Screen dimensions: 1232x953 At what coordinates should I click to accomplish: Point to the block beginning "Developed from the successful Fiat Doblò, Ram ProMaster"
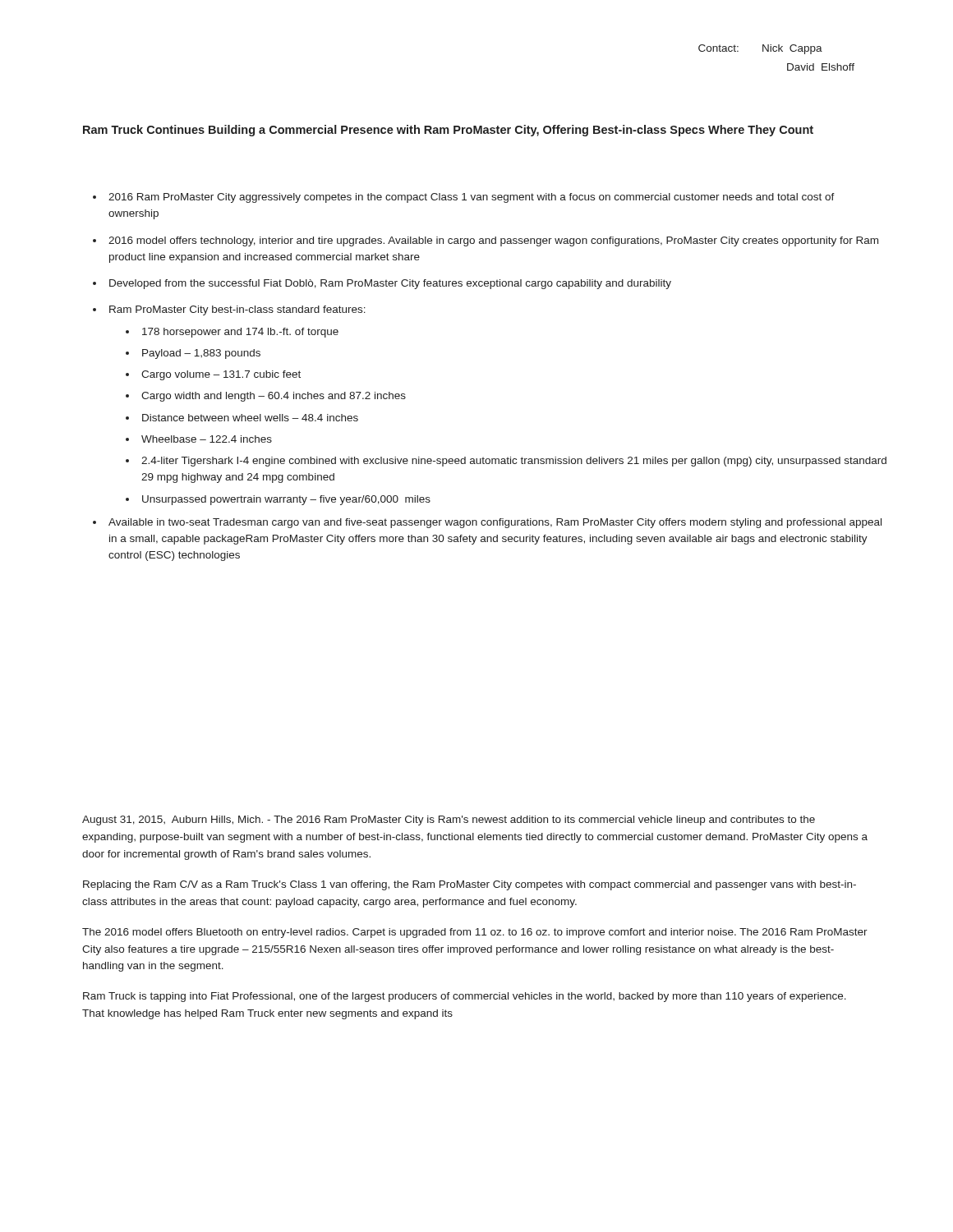point(390,283)
